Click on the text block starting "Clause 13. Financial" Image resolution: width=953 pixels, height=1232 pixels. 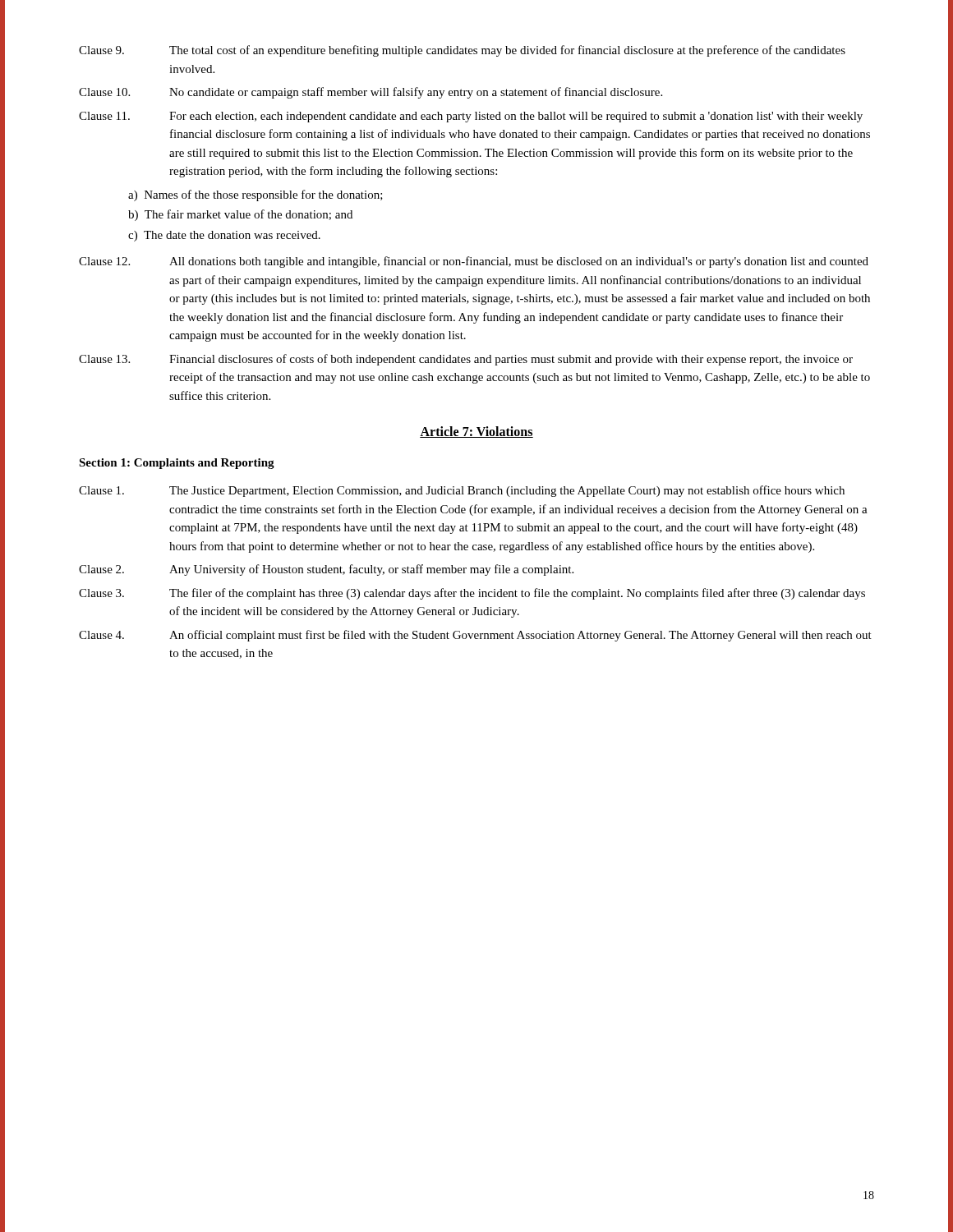[x=476, y=377]
